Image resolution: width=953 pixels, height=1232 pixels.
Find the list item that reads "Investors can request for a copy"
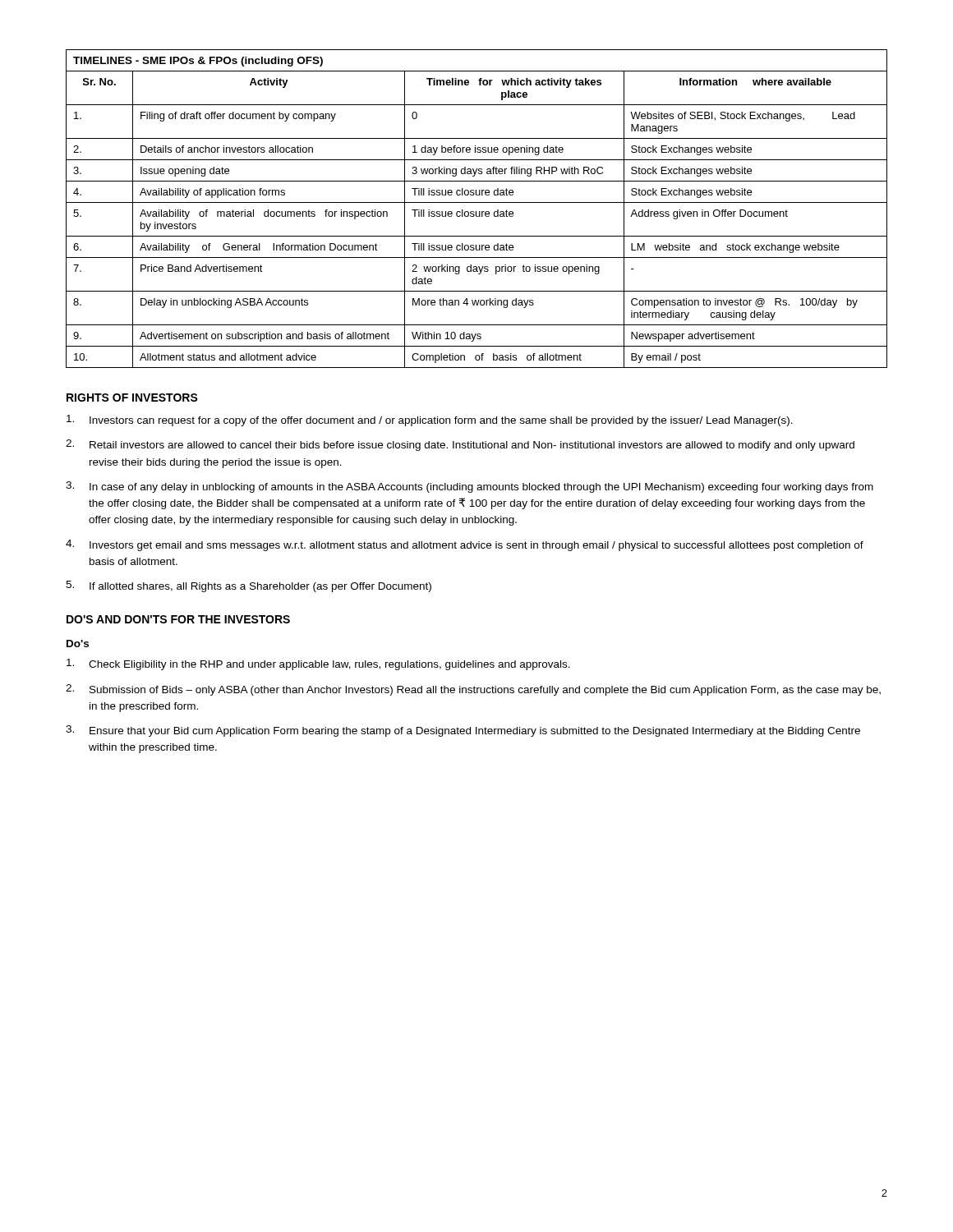(429, 421)
